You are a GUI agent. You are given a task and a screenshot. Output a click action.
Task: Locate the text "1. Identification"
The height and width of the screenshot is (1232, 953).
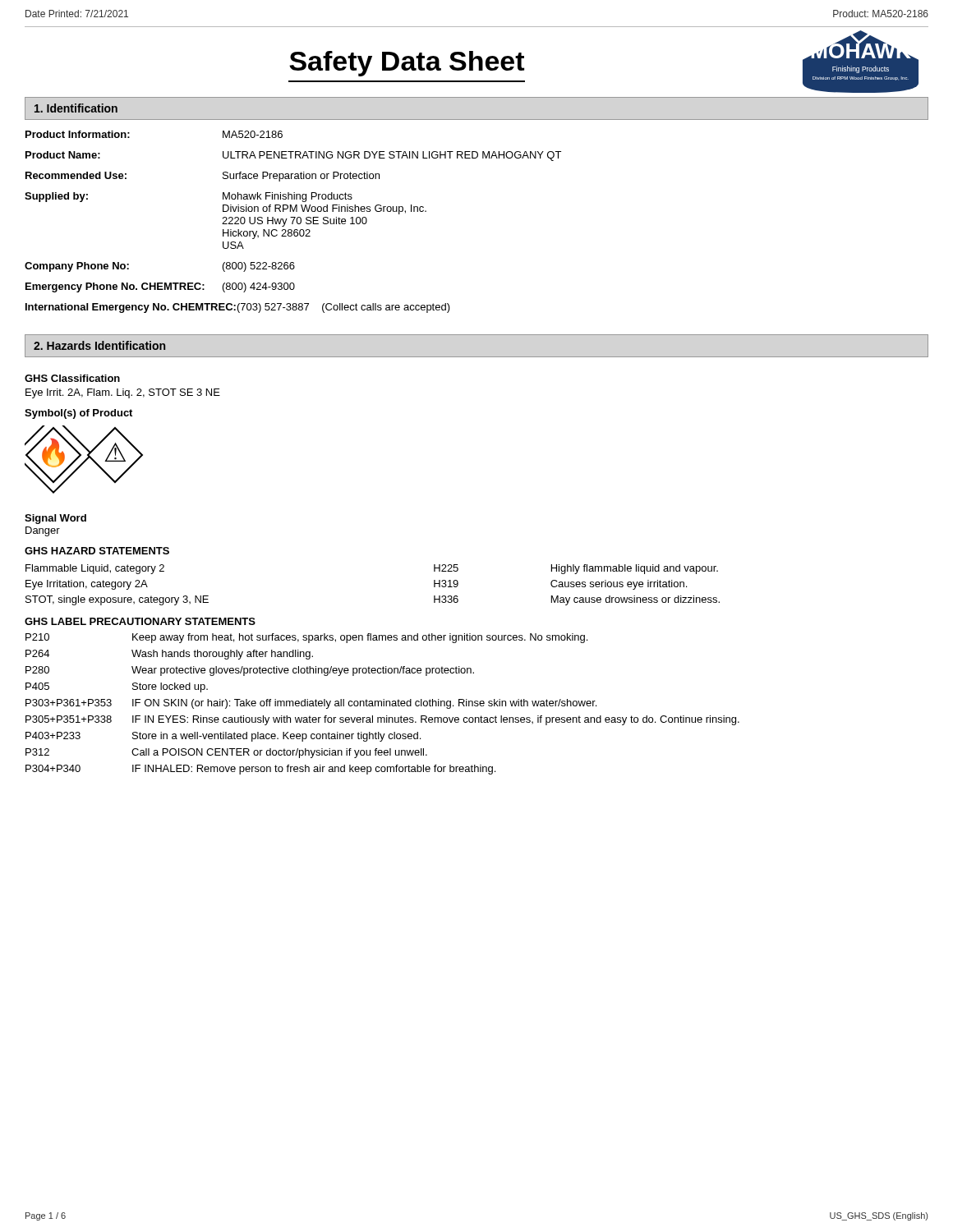(76, 108)
